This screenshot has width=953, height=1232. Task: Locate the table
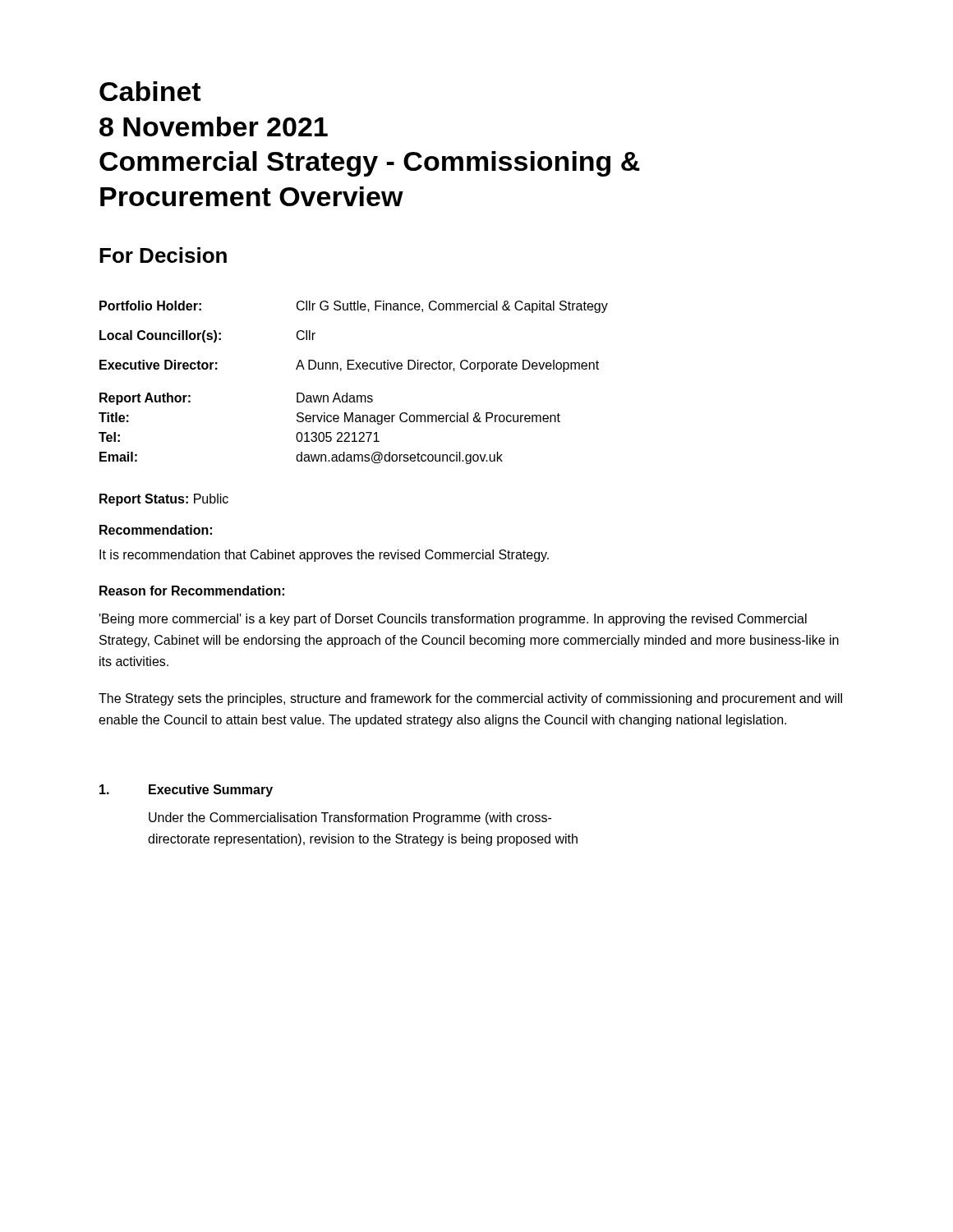[x=476, y=382]
